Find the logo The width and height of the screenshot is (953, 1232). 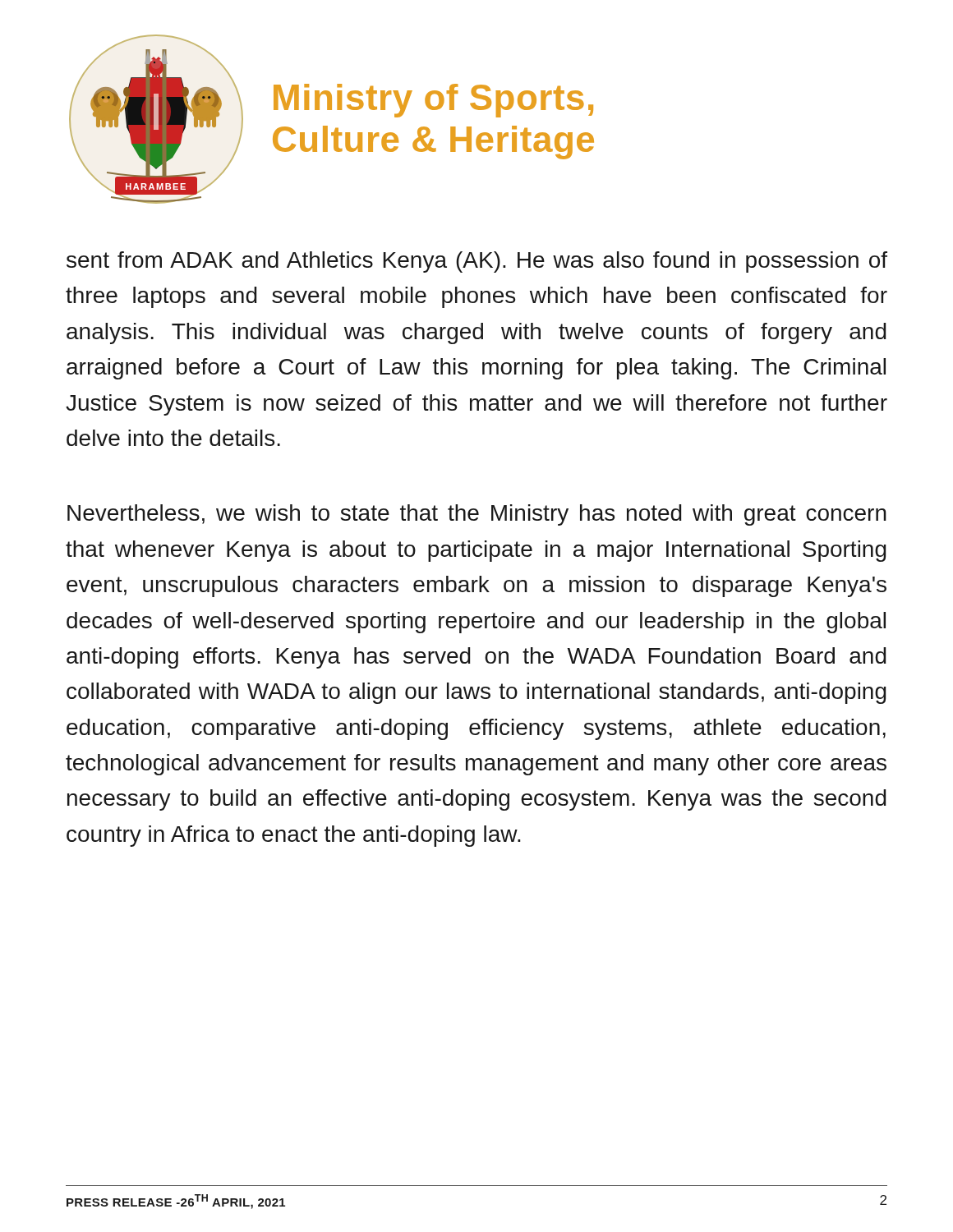click(x=156, y=119)
